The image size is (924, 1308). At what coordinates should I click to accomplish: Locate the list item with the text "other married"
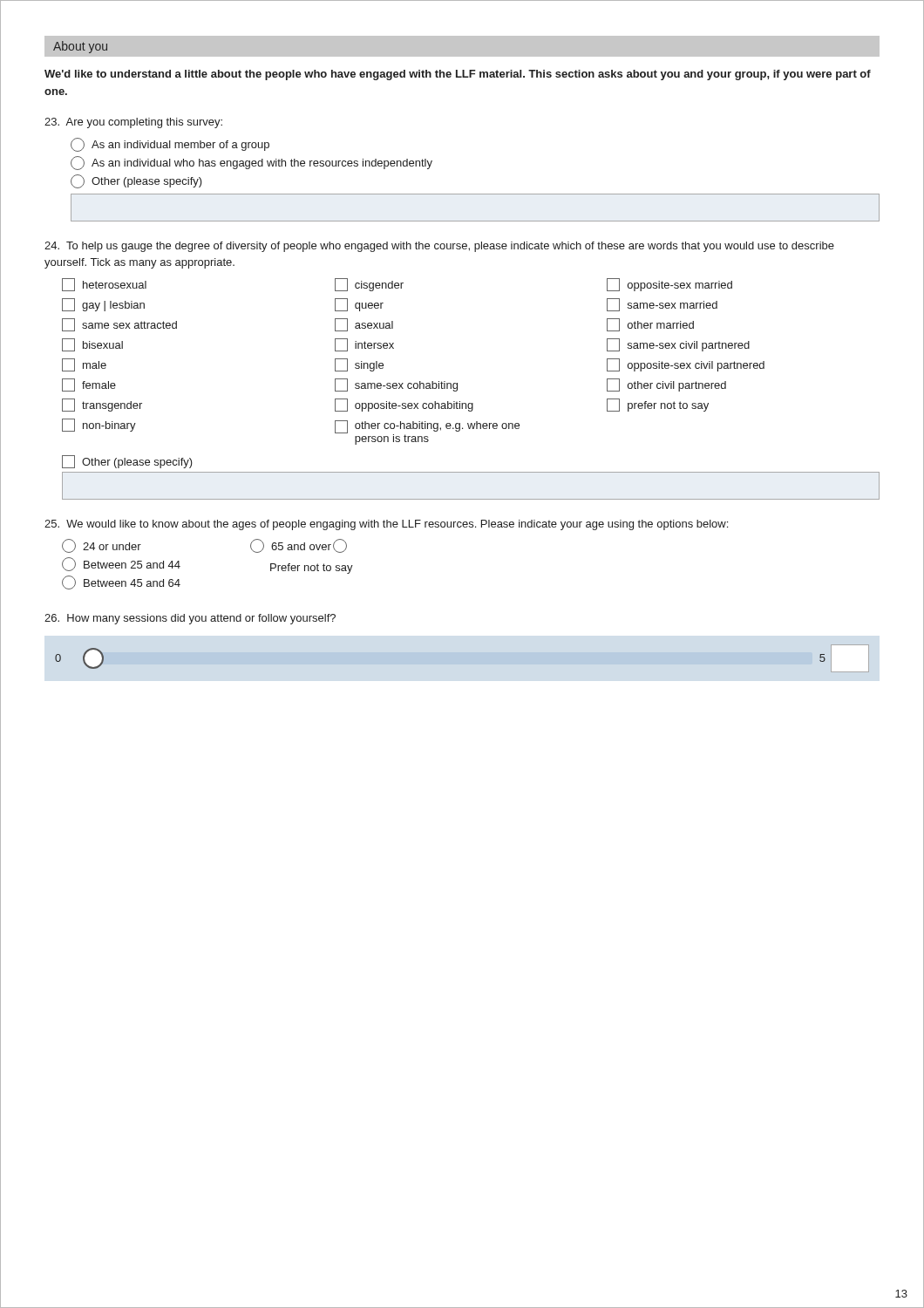click(651, 324)
